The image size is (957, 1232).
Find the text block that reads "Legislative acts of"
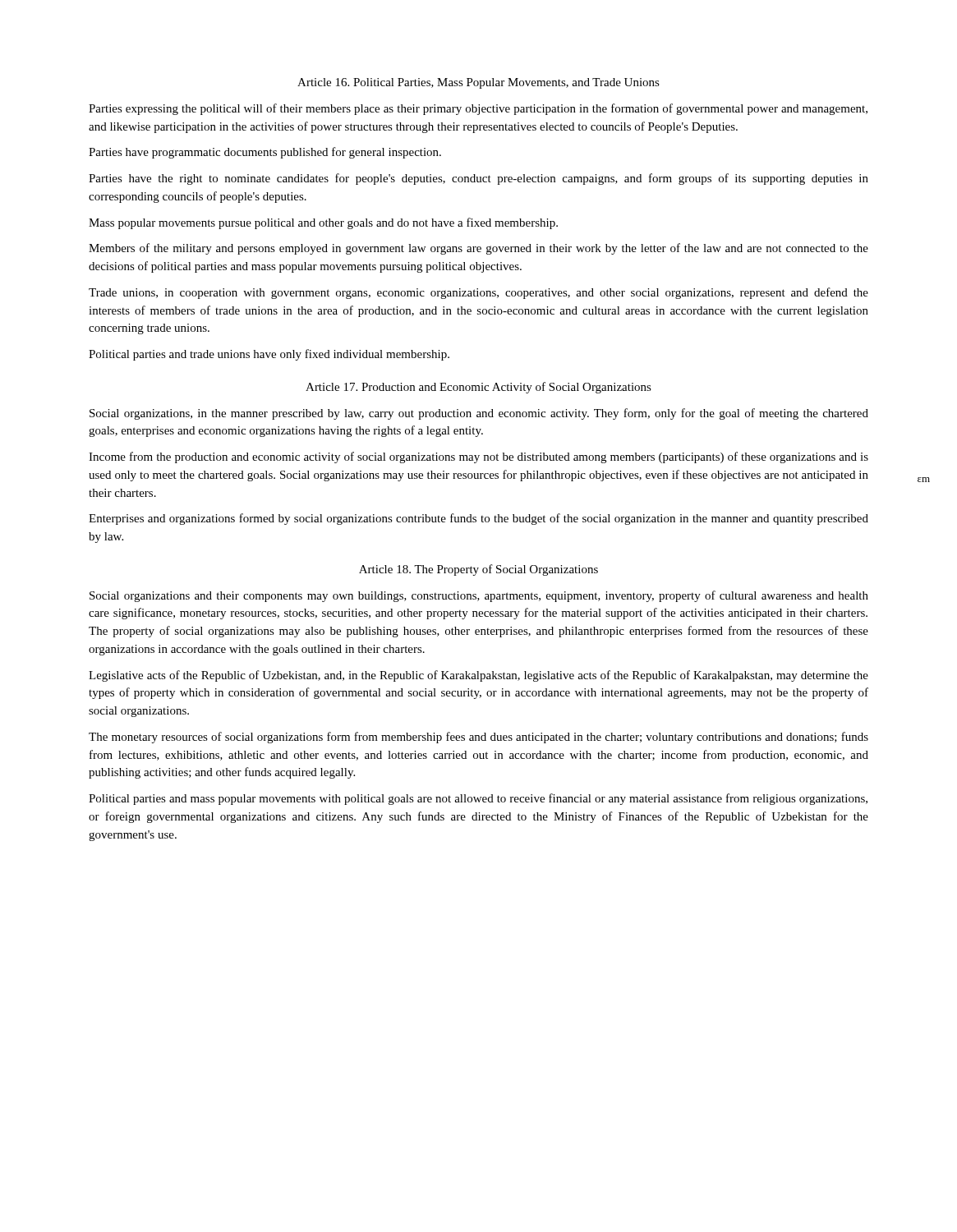478,693
